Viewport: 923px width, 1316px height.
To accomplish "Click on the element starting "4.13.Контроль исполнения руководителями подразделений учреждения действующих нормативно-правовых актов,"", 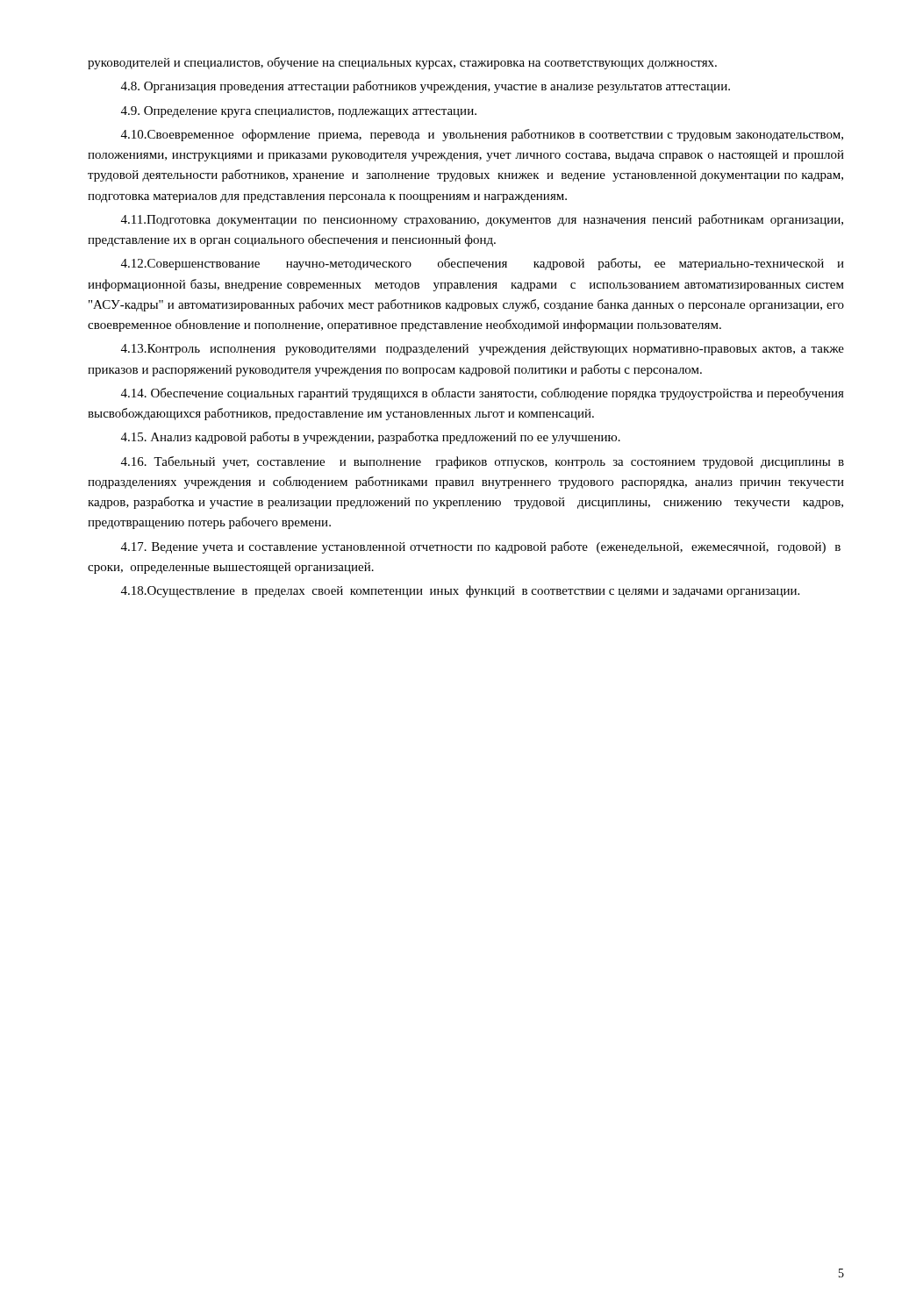I will pyautogui.click(x=466, y=359).
